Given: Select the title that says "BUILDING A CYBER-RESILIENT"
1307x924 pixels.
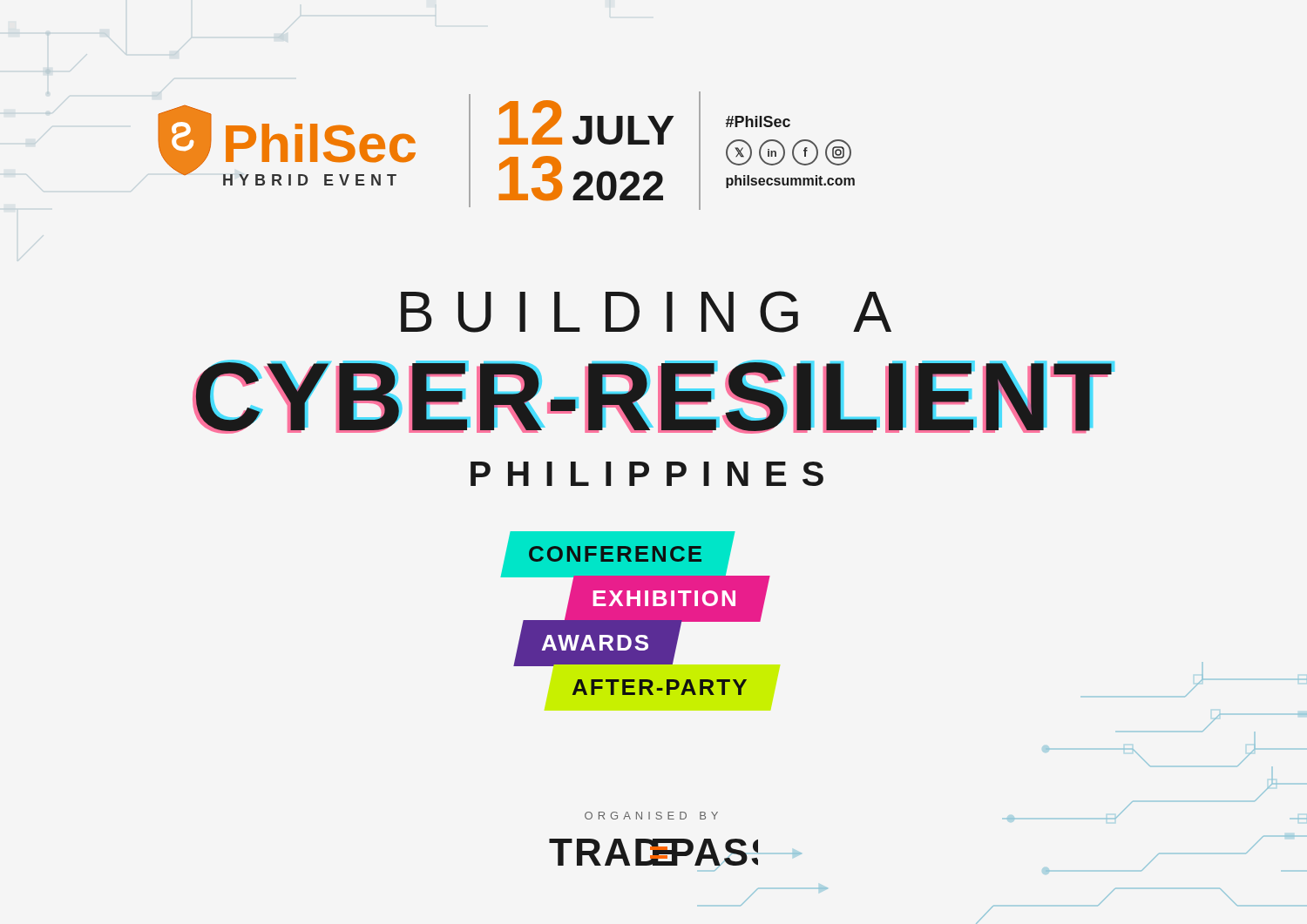Looking at the screenshot, I should click(654, 386).
